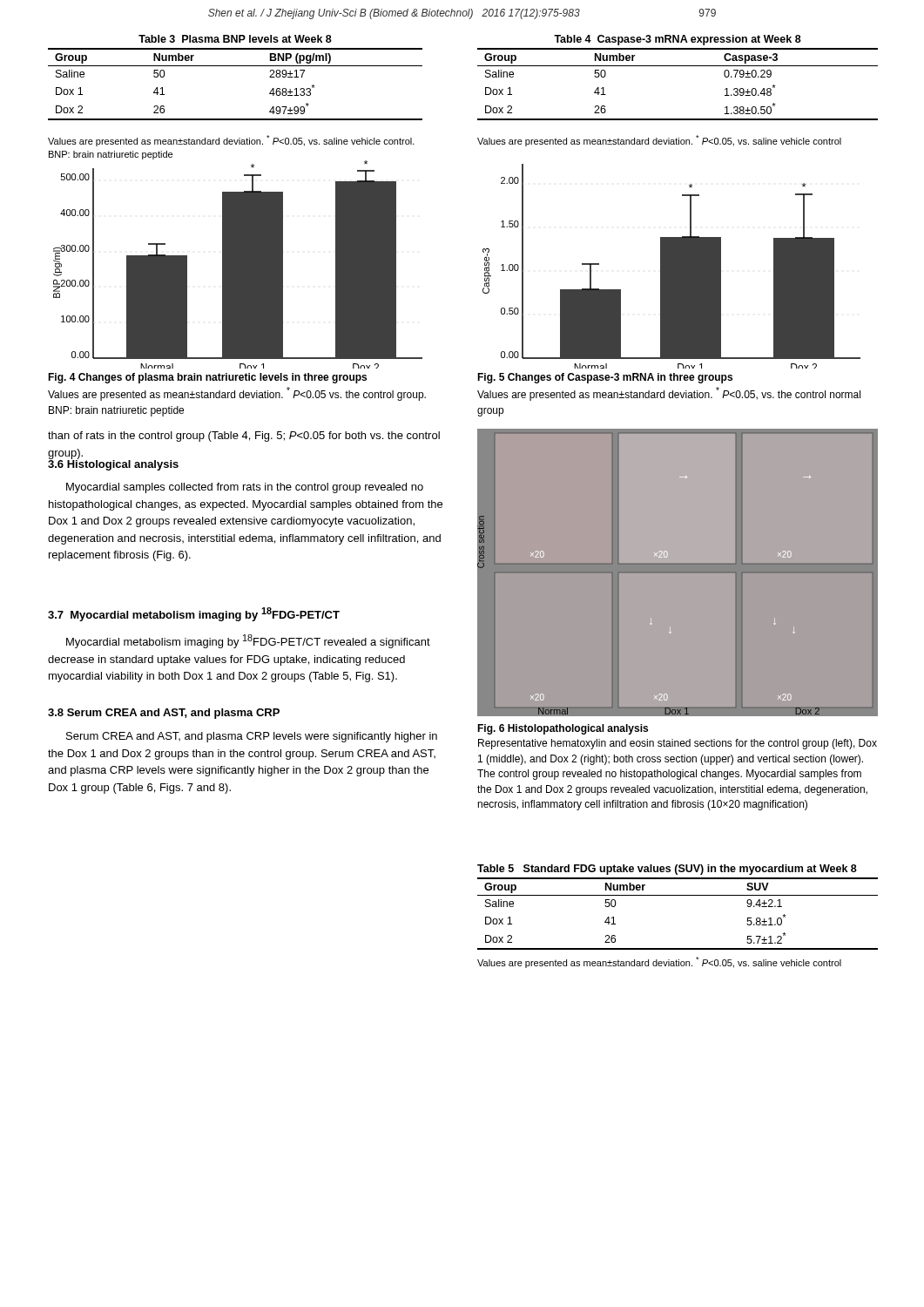Screen dimensions: 1307x924
Task: Select the element starting "than of rats in the"
Action: [x=244, y=444]
